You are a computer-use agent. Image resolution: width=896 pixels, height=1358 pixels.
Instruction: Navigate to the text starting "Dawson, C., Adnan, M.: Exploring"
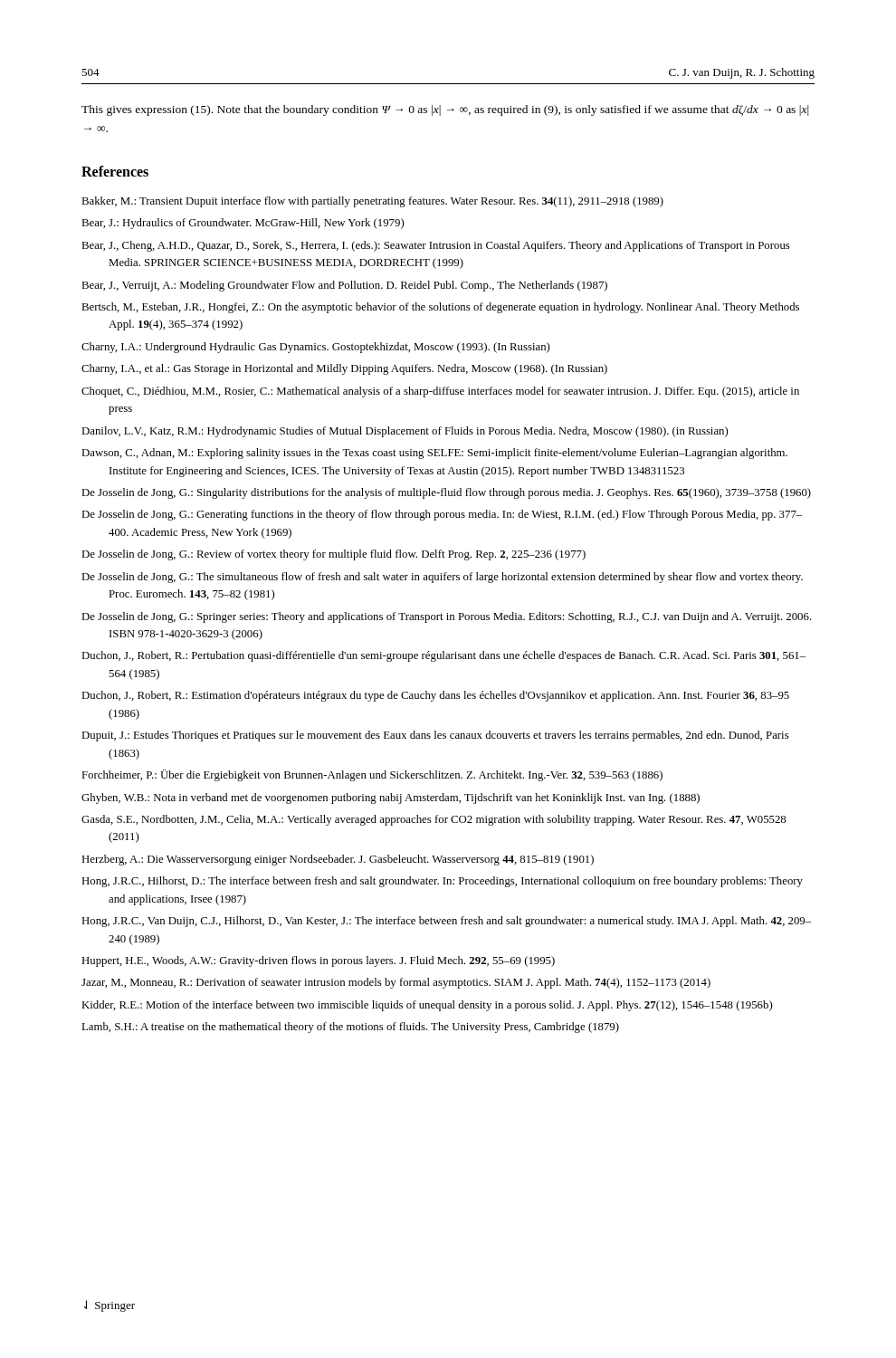tap(448, 462)
